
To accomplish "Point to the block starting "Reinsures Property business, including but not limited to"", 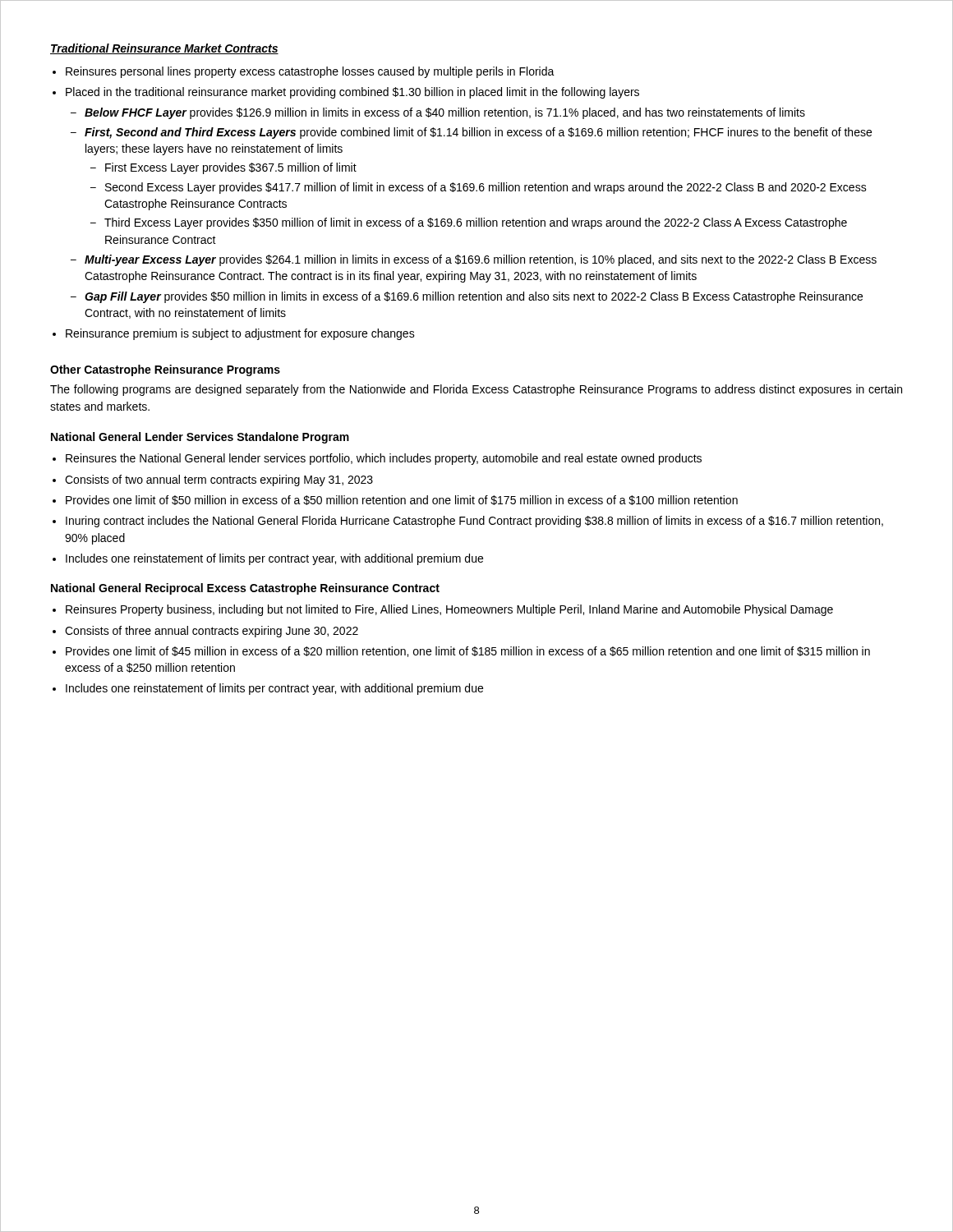I will pyautogui.click(x=484, y=610).
